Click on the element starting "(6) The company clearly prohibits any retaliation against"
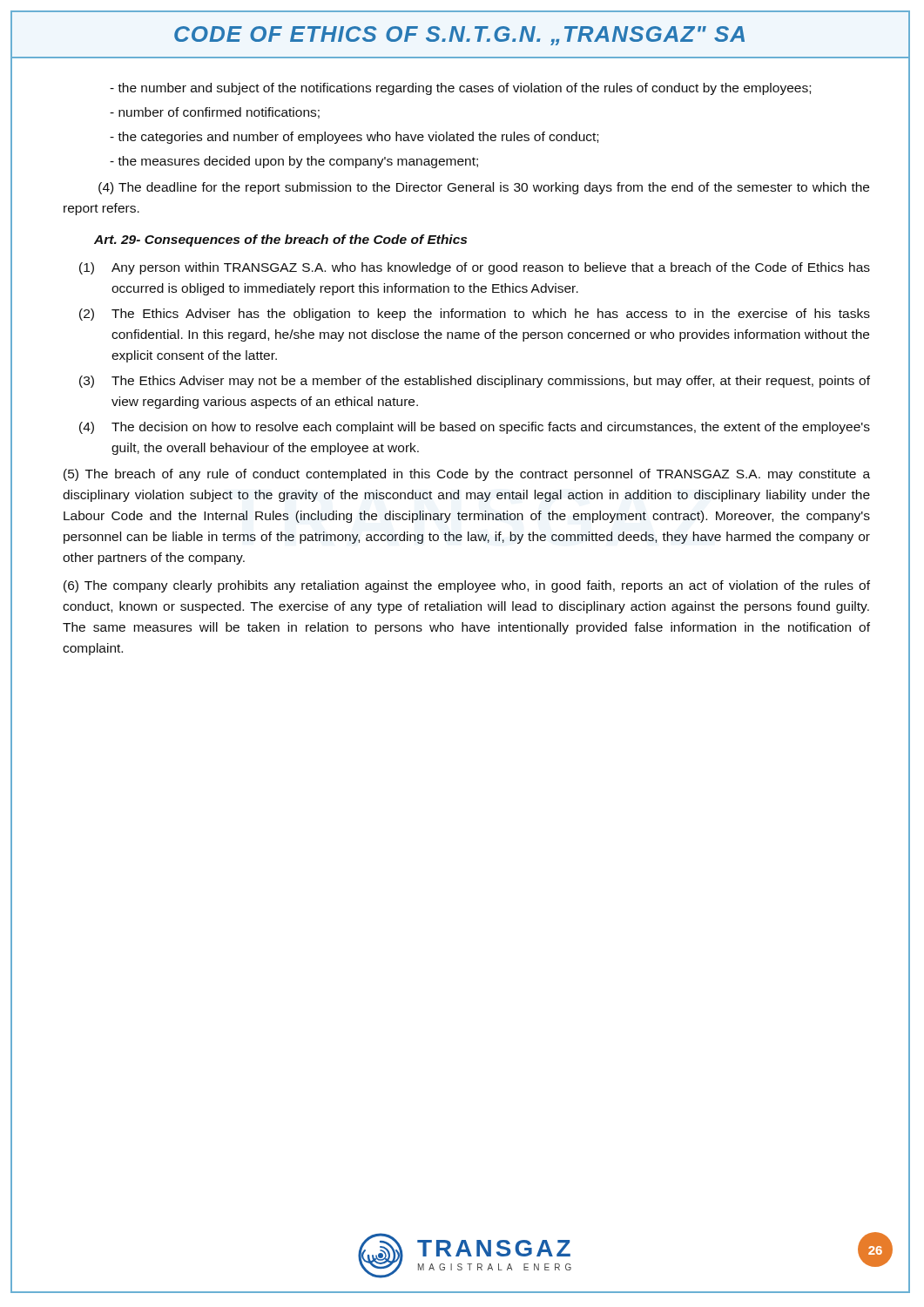The image size is (924, 1307). pyautogui.click(x=466, y=617)
